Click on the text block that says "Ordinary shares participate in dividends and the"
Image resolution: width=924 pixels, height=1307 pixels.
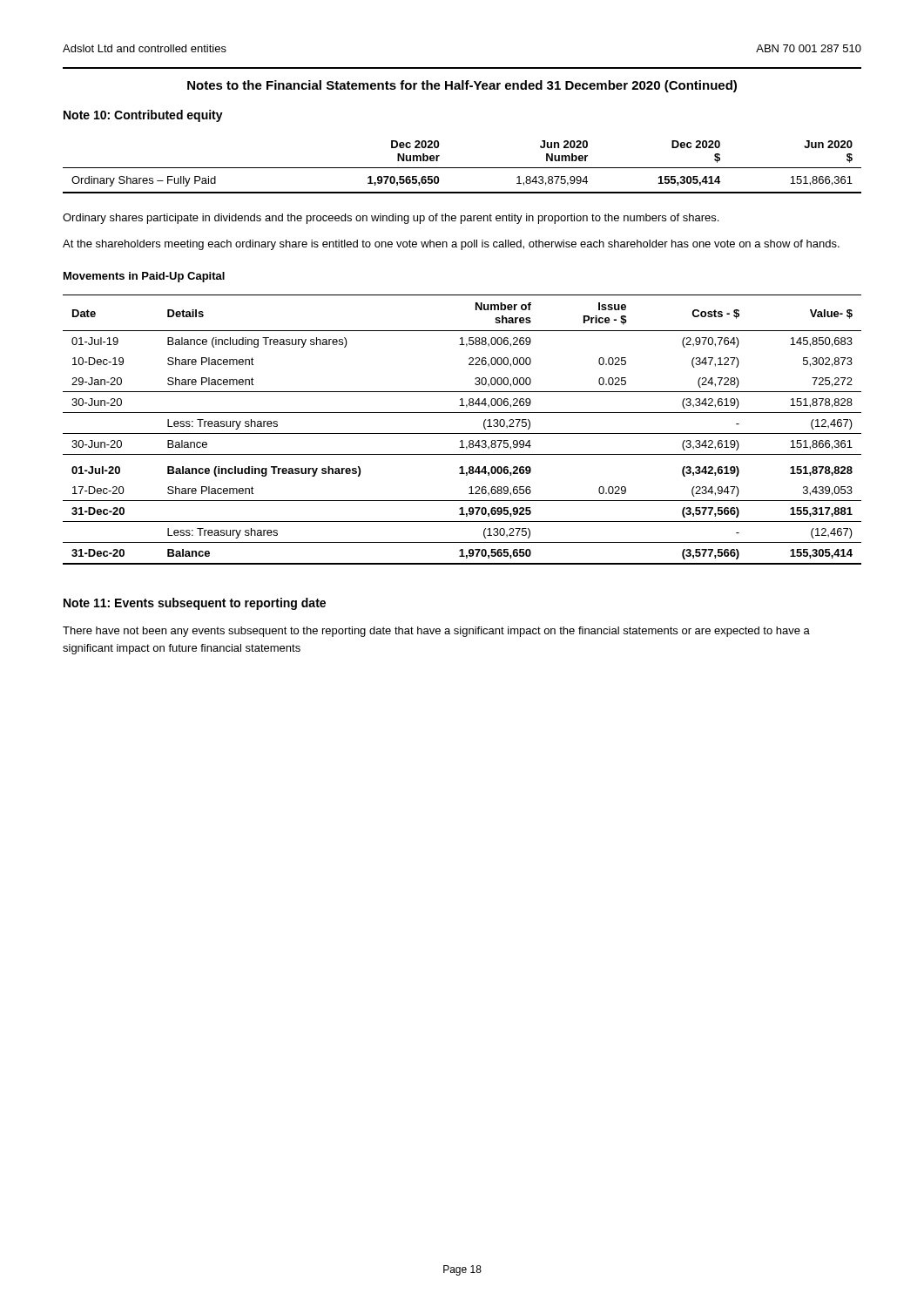(x=391, y=217)
